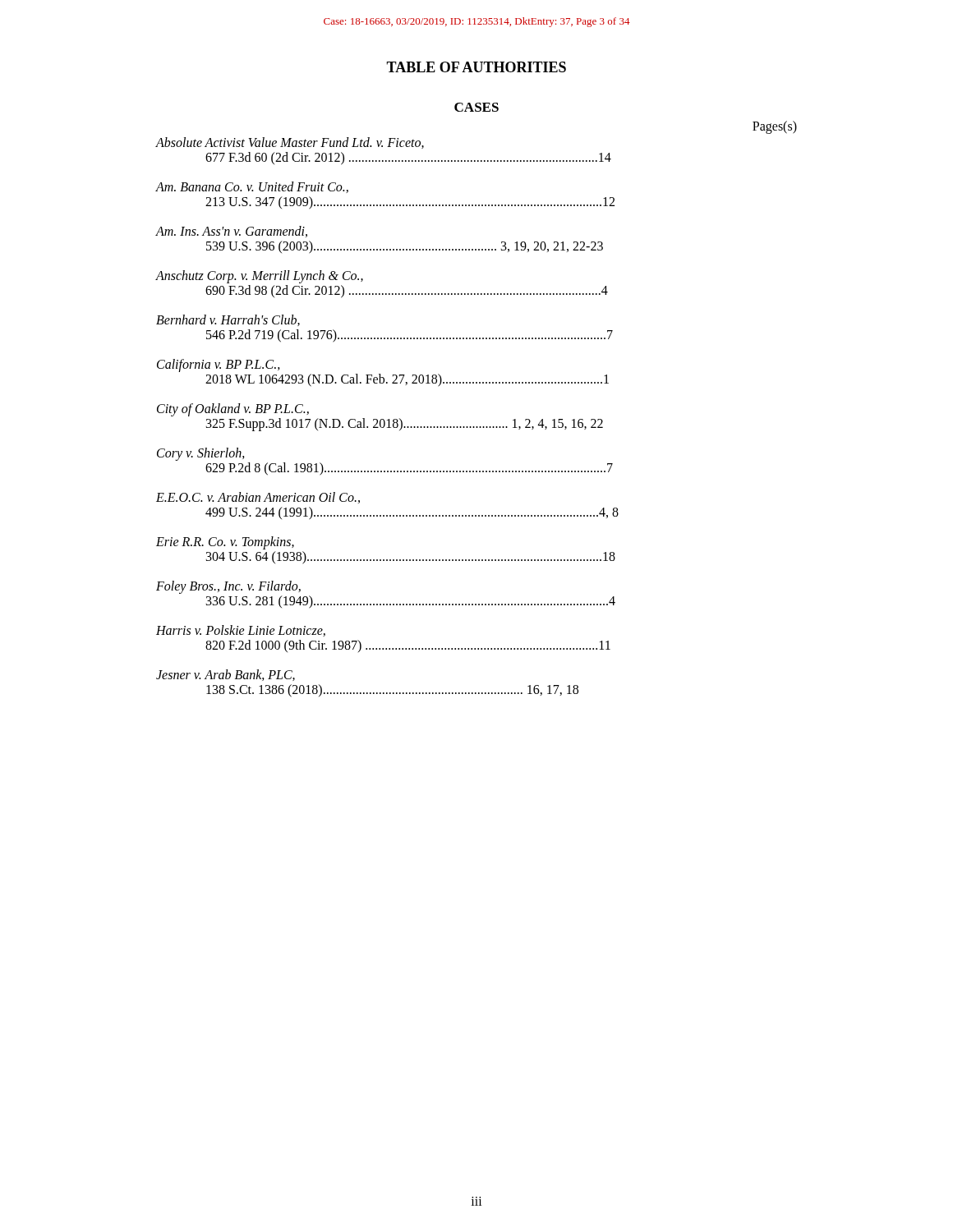Image resolution: width=953 pixels, height=1232 pixels.
Task: Locate the list item containing "California v. BP P.L.C., 2018 WL"
Action: pos(476,372)
